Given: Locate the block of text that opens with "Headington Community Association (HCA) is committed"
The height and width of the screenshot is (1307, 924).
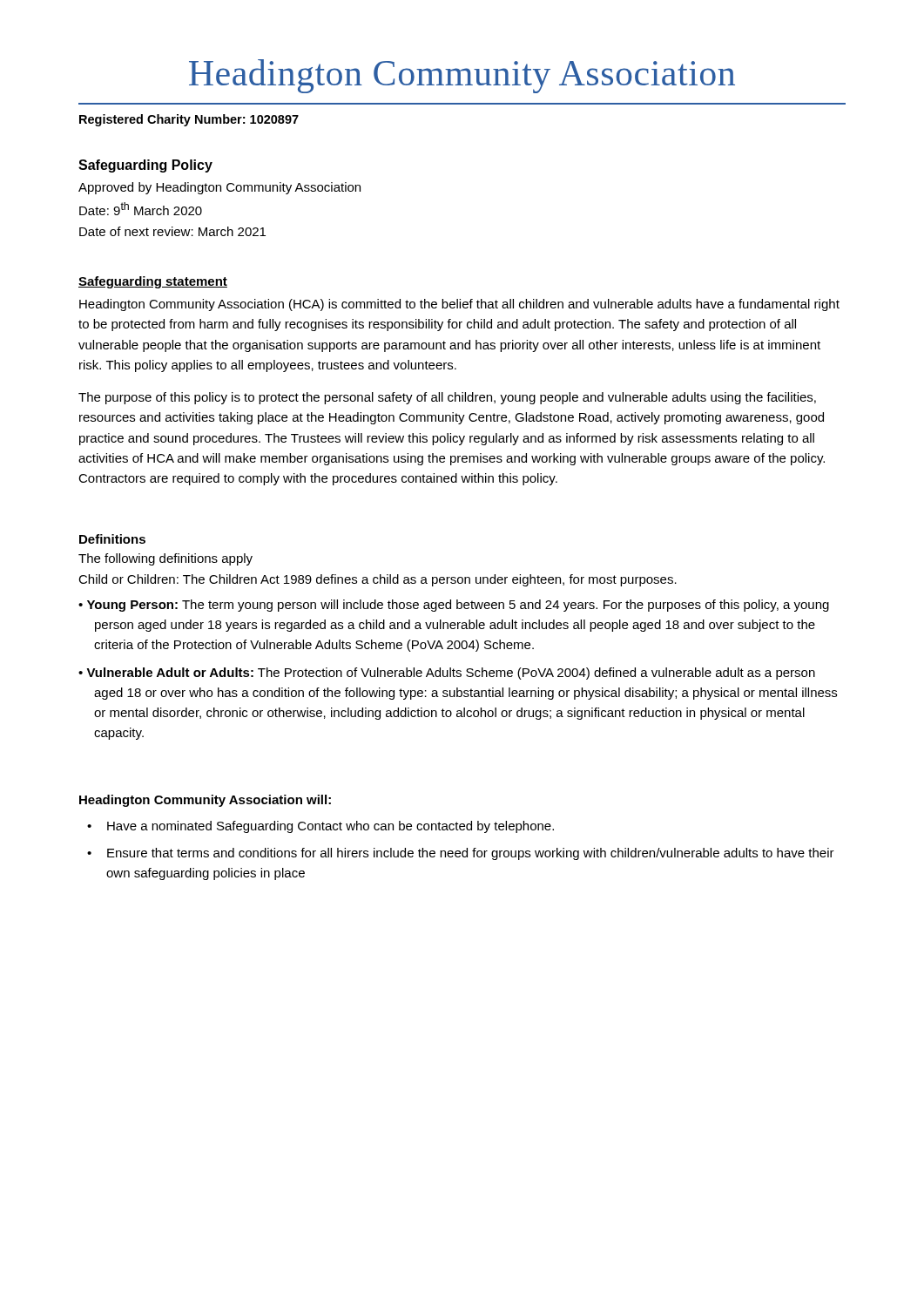Looking at the screenshot, I should [x=462, y=334].
